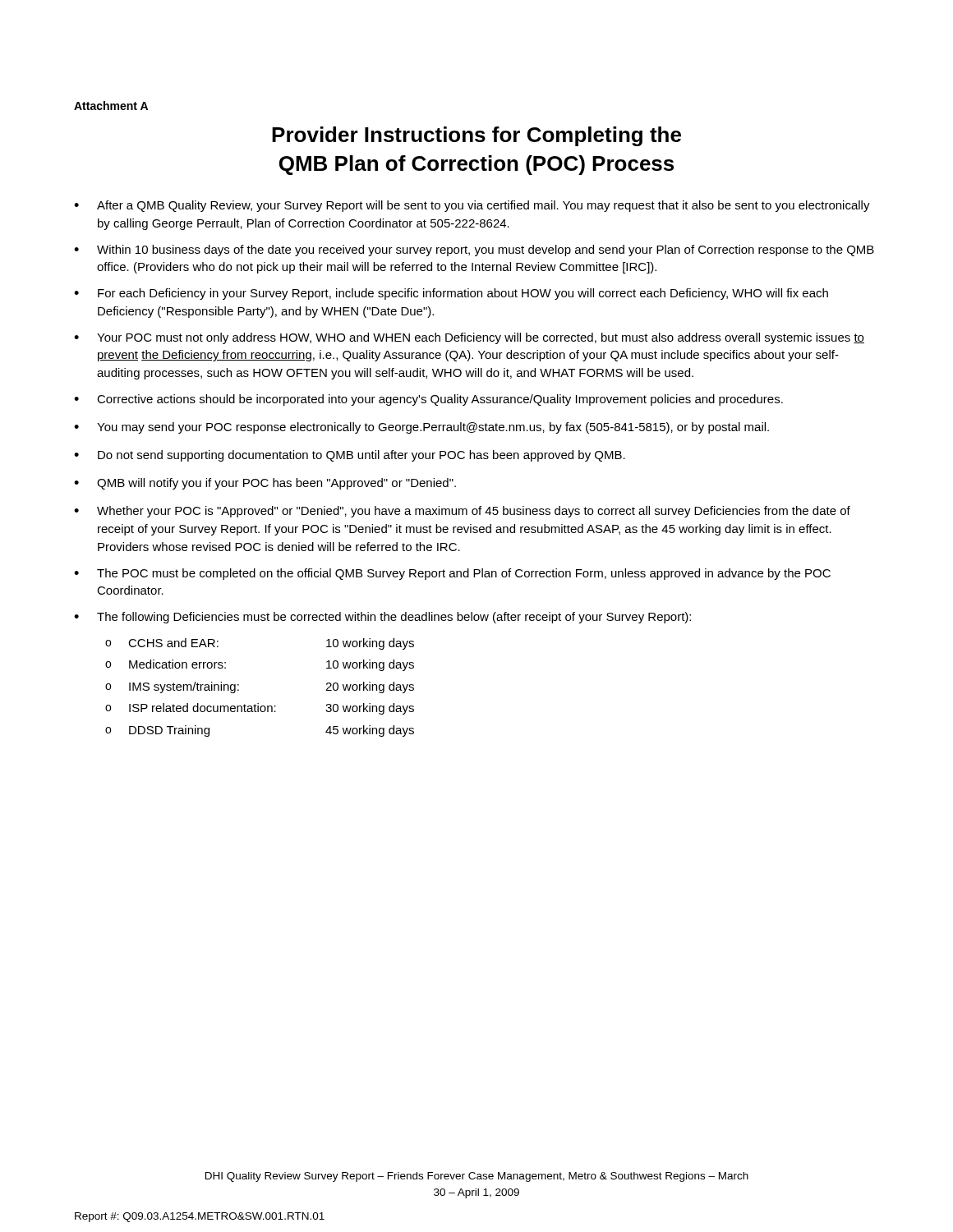Find the title that says "Provider Instructions for Completing theQMB Plan of"

[x=476, y=149]
